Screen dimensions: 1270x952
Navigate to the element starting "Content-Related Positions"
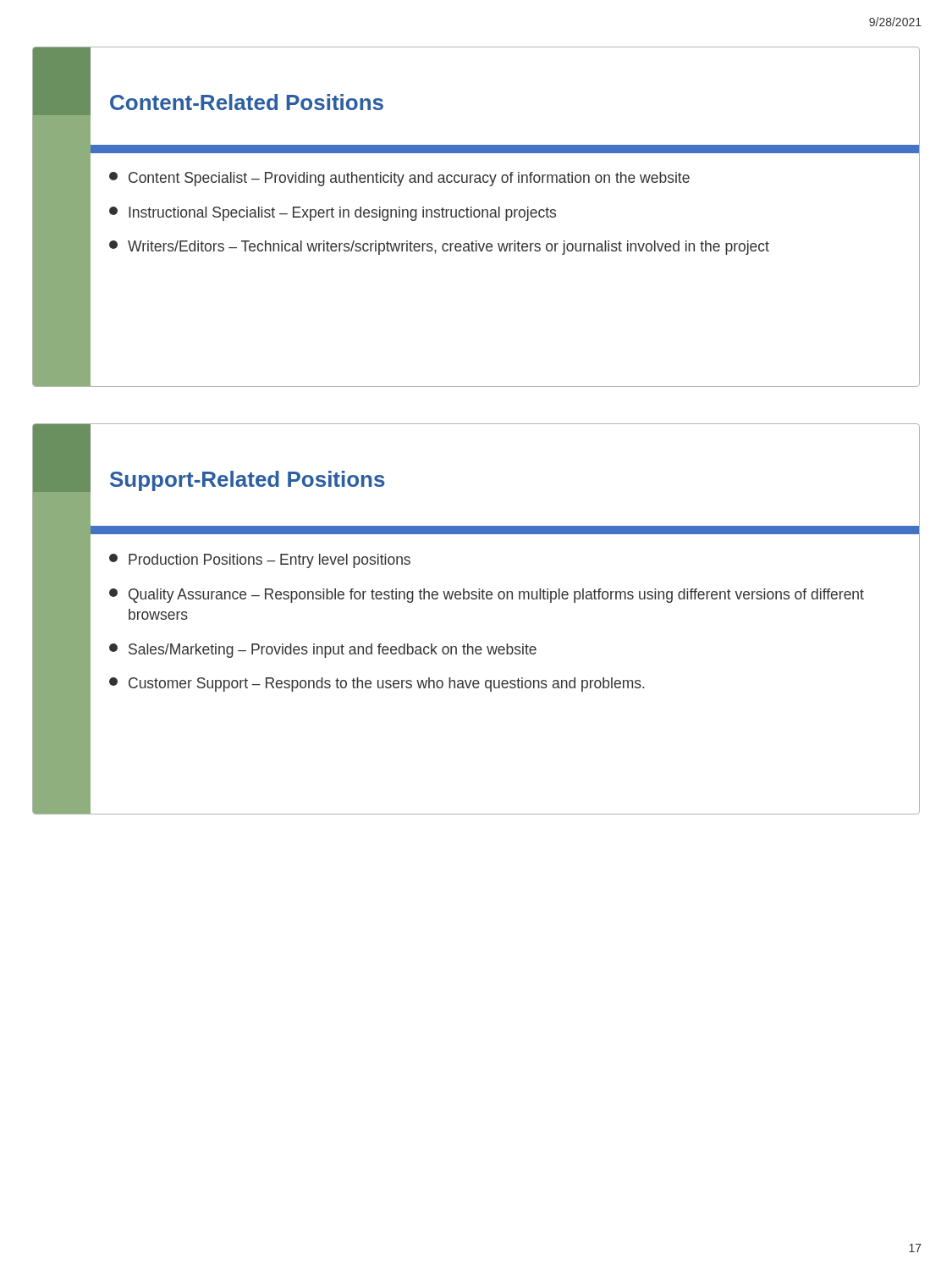(x=247, y=102)
